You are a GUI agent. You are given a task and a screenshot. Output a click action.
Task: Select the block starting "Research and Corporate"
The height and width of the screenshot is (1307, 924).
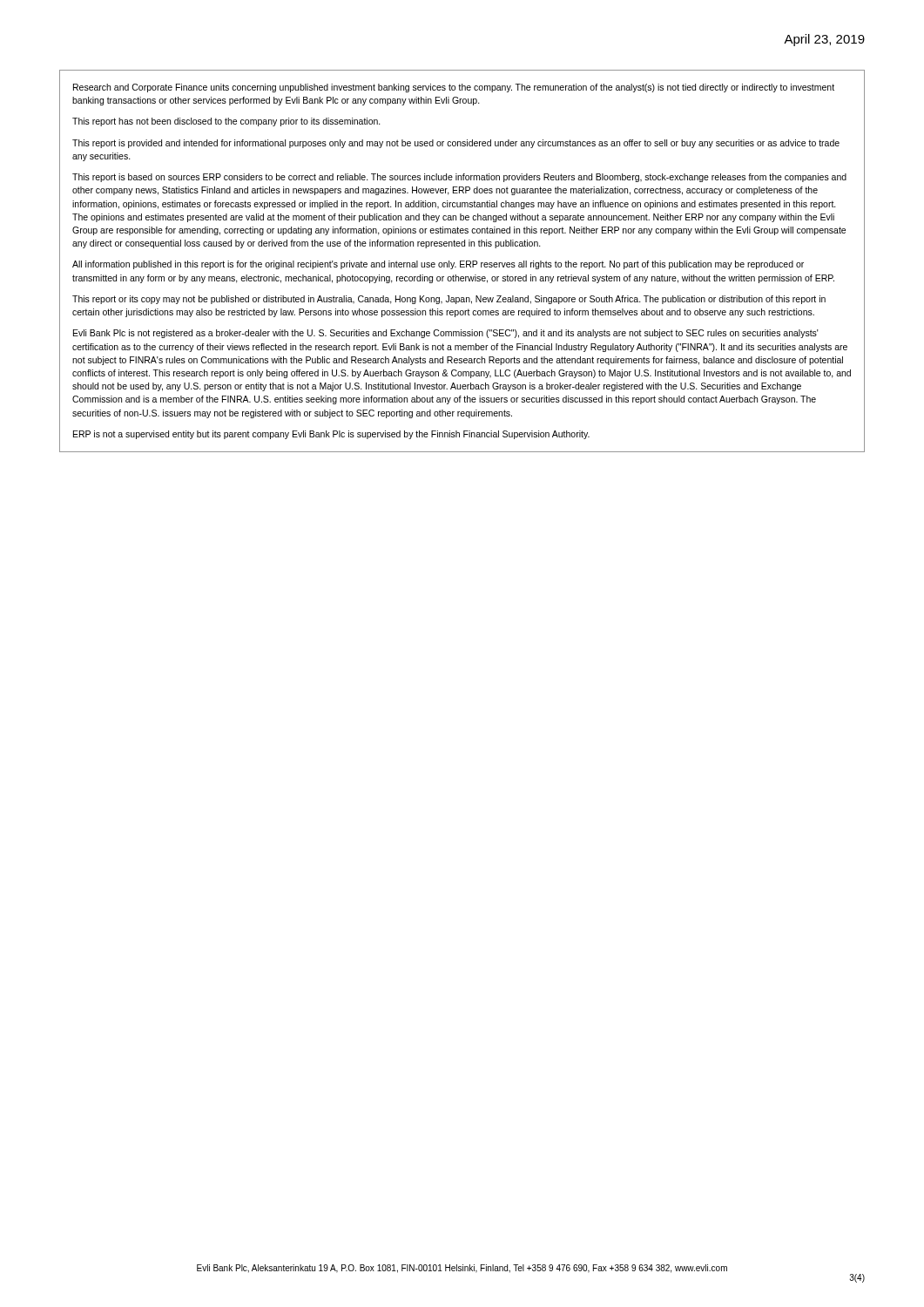[x=462, y=261]
